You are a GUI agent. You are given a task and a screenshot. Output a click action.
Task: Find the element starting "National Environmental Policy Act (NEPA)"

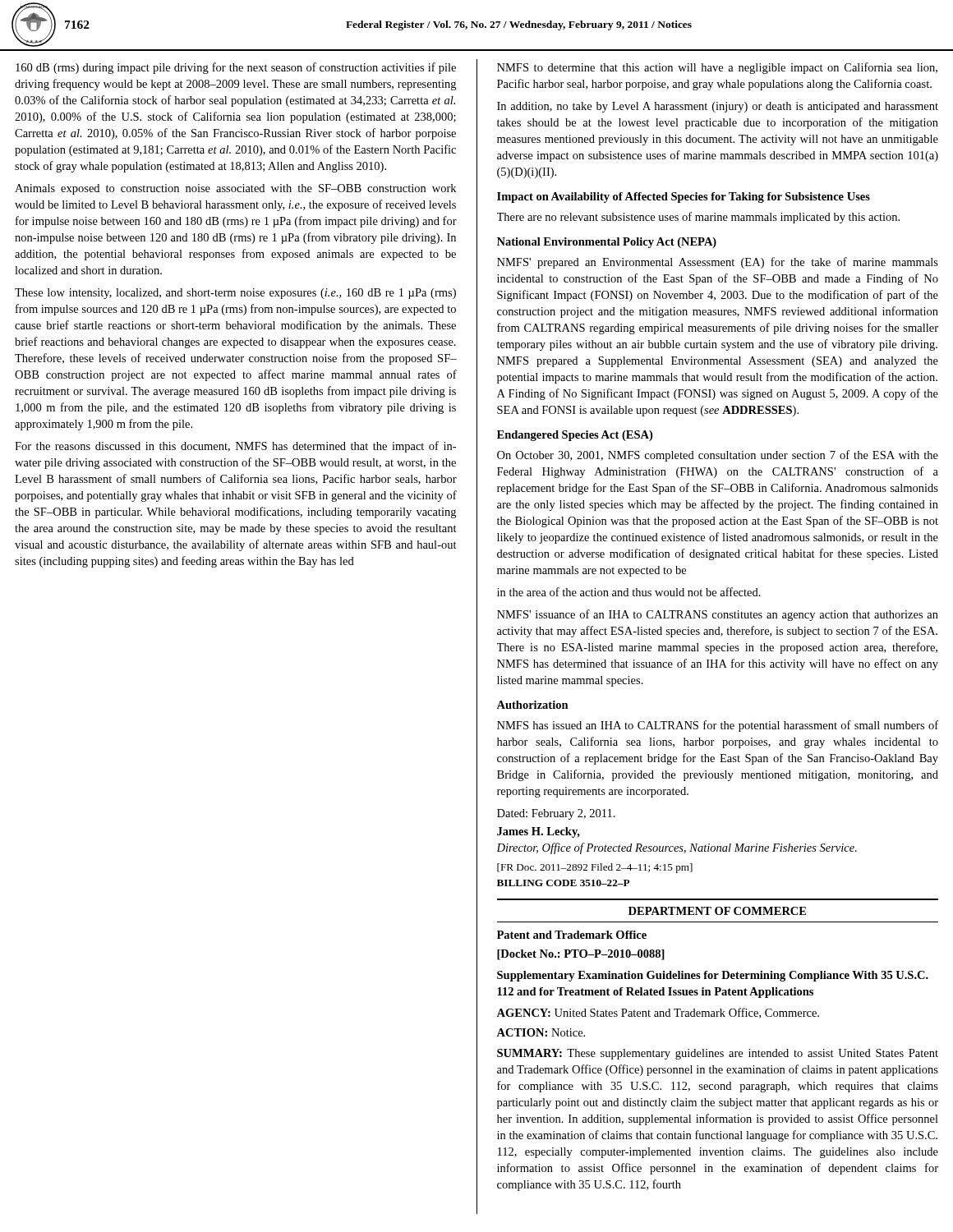[x=607, y=241]
